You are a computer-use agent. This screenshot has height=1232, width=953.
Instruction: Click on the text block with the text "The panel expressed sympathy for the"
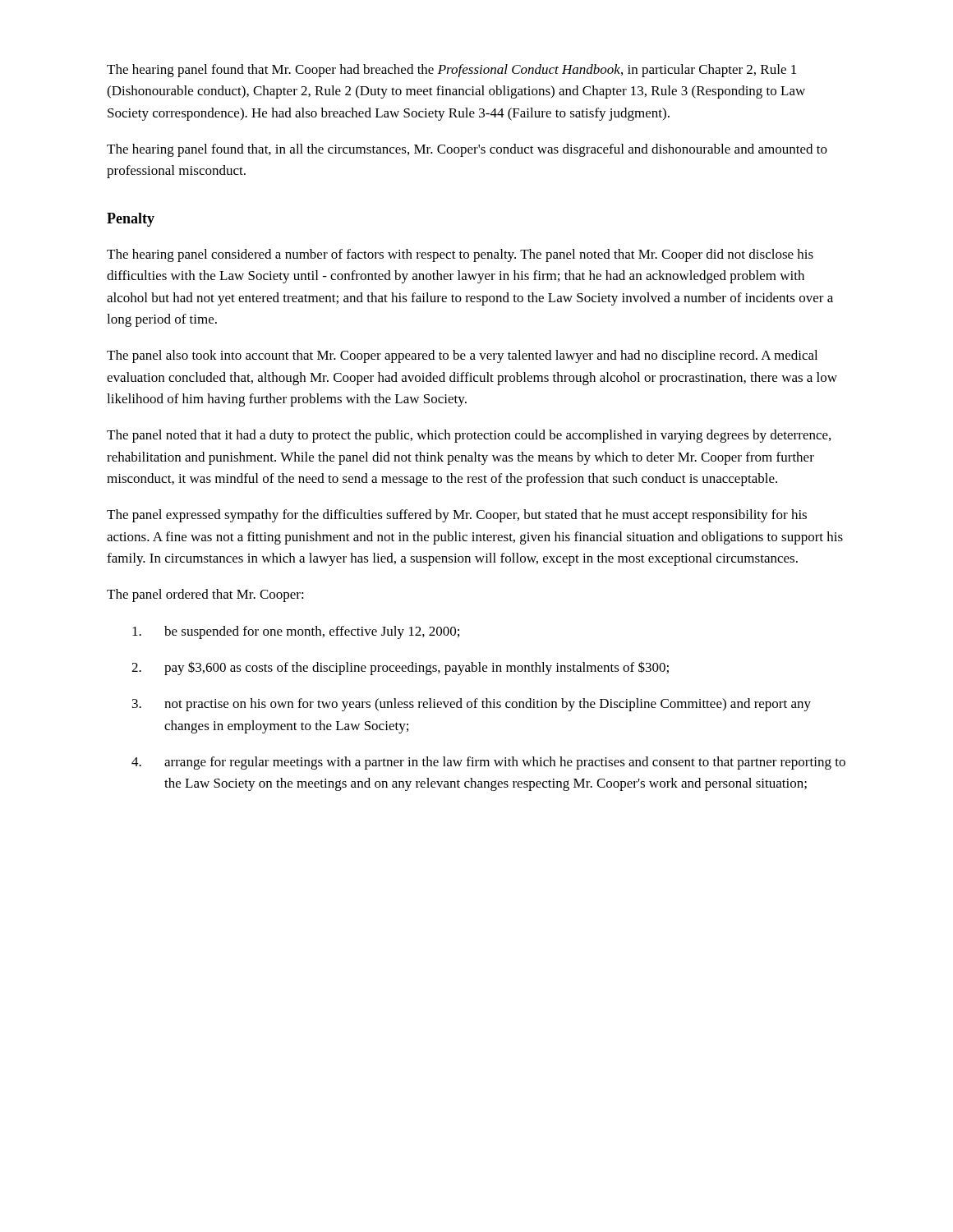(475, 537)
